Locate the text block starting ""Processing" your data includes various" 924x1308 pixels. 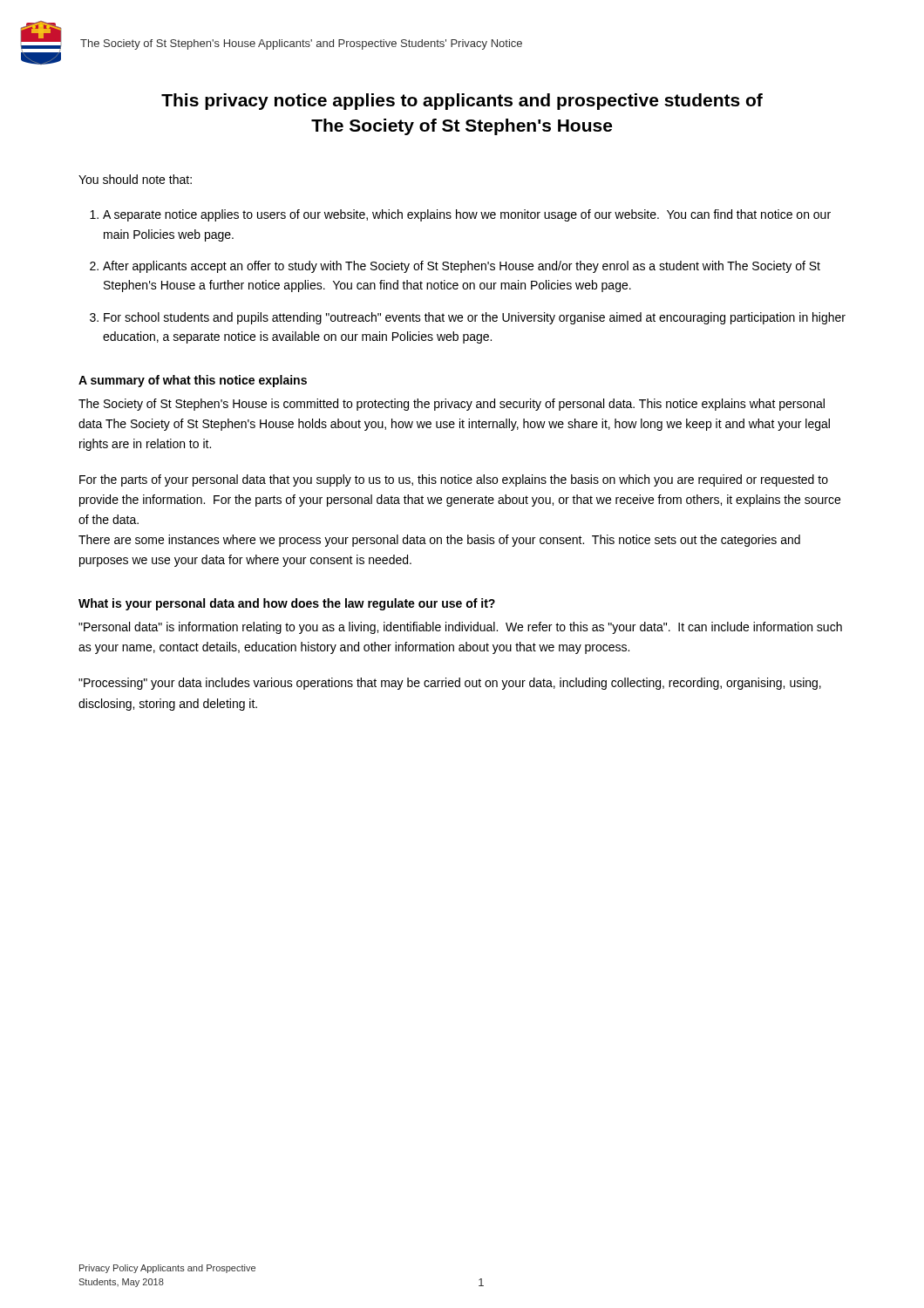[450, 693]
